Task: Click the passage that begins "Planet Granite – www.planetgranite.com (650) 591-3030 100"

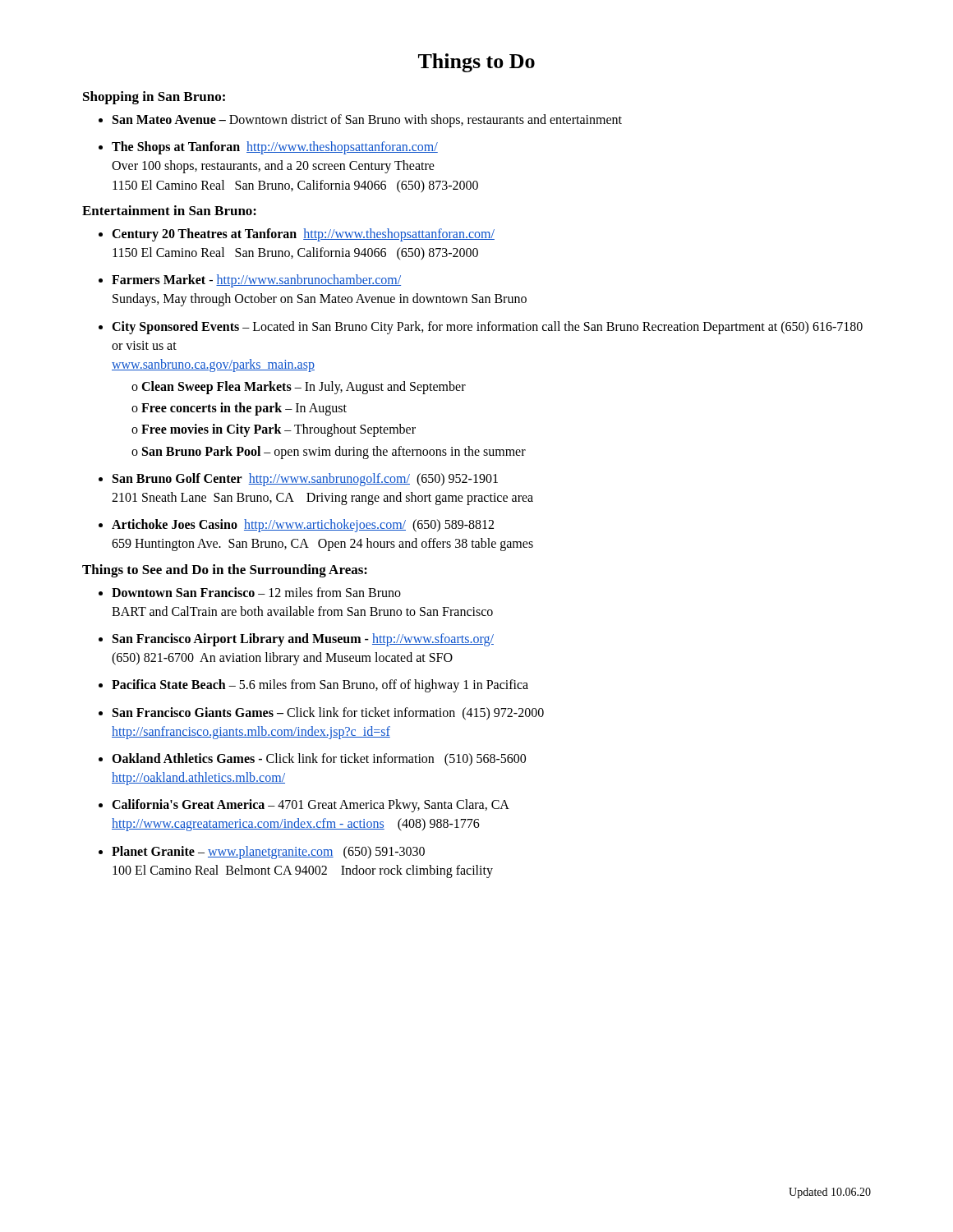Action: tap(302, 861)
